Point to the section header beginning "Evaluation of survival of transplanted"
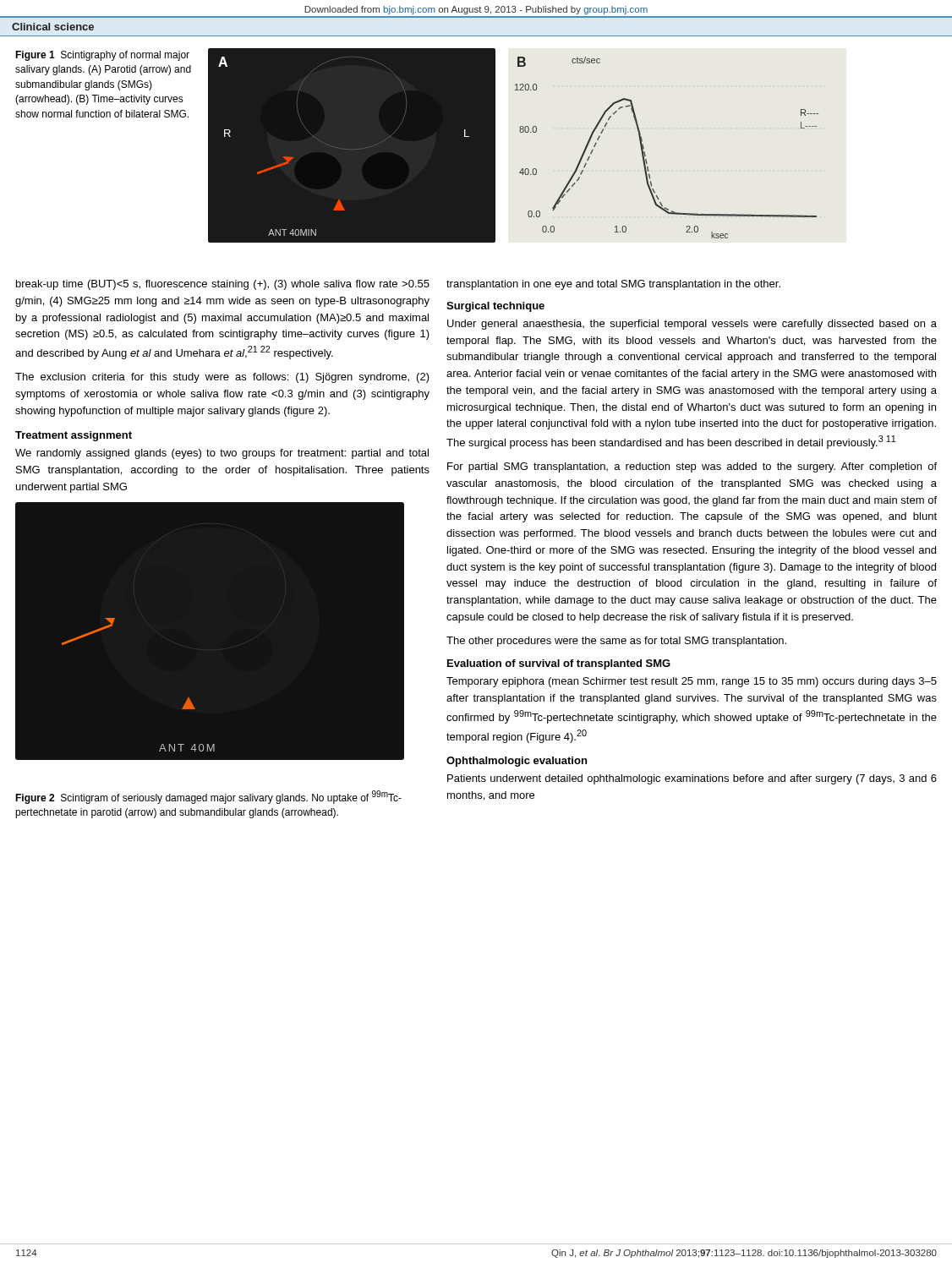This screenshot has height=1268, width=952. click(x=558, y=663)
